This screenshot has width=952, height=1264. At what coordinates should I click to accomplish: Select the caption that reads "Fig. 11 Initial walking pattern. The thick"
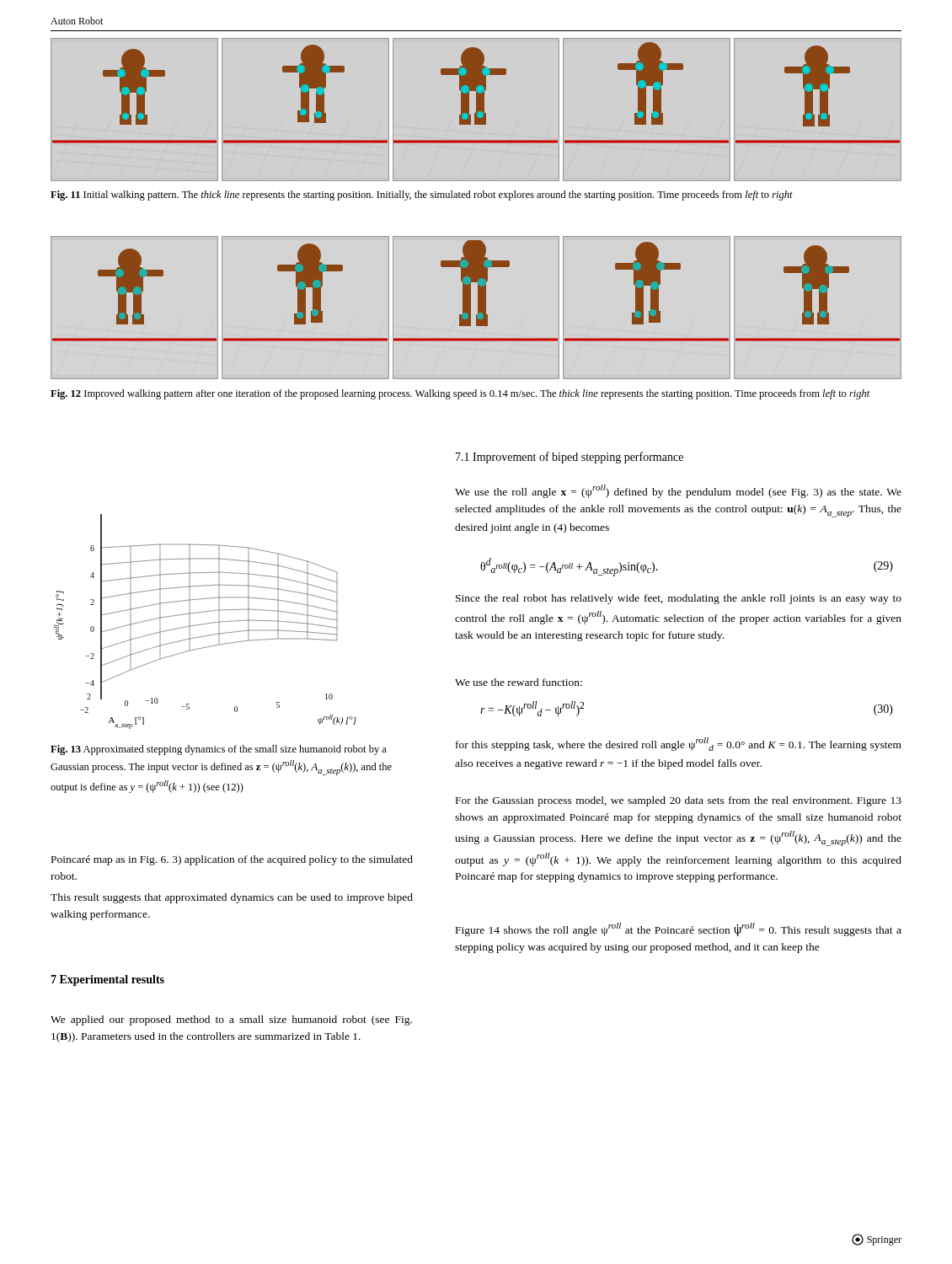[x=421, y=195]
